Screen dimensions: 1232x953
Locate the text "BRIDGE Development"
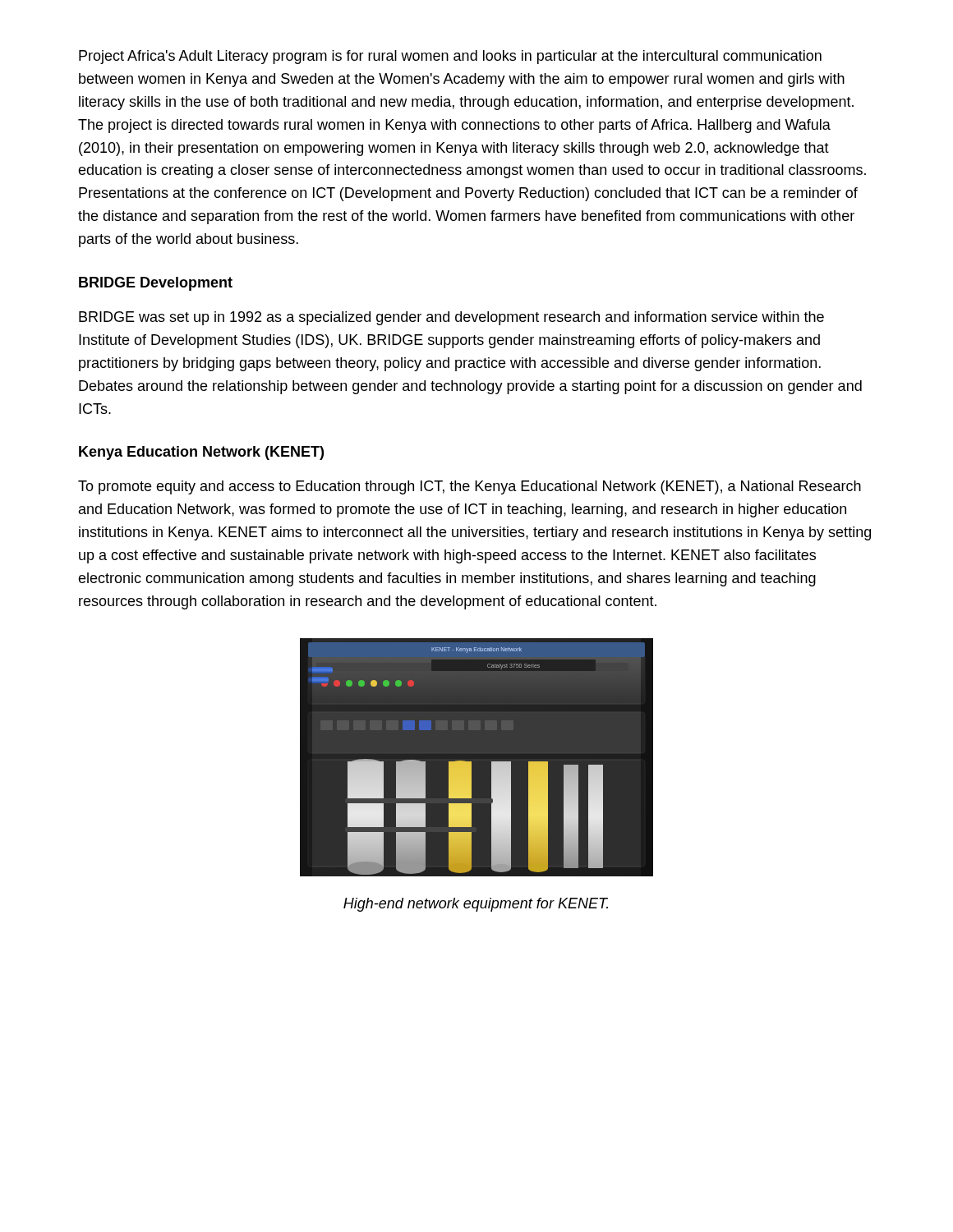(x=155, y=283)
